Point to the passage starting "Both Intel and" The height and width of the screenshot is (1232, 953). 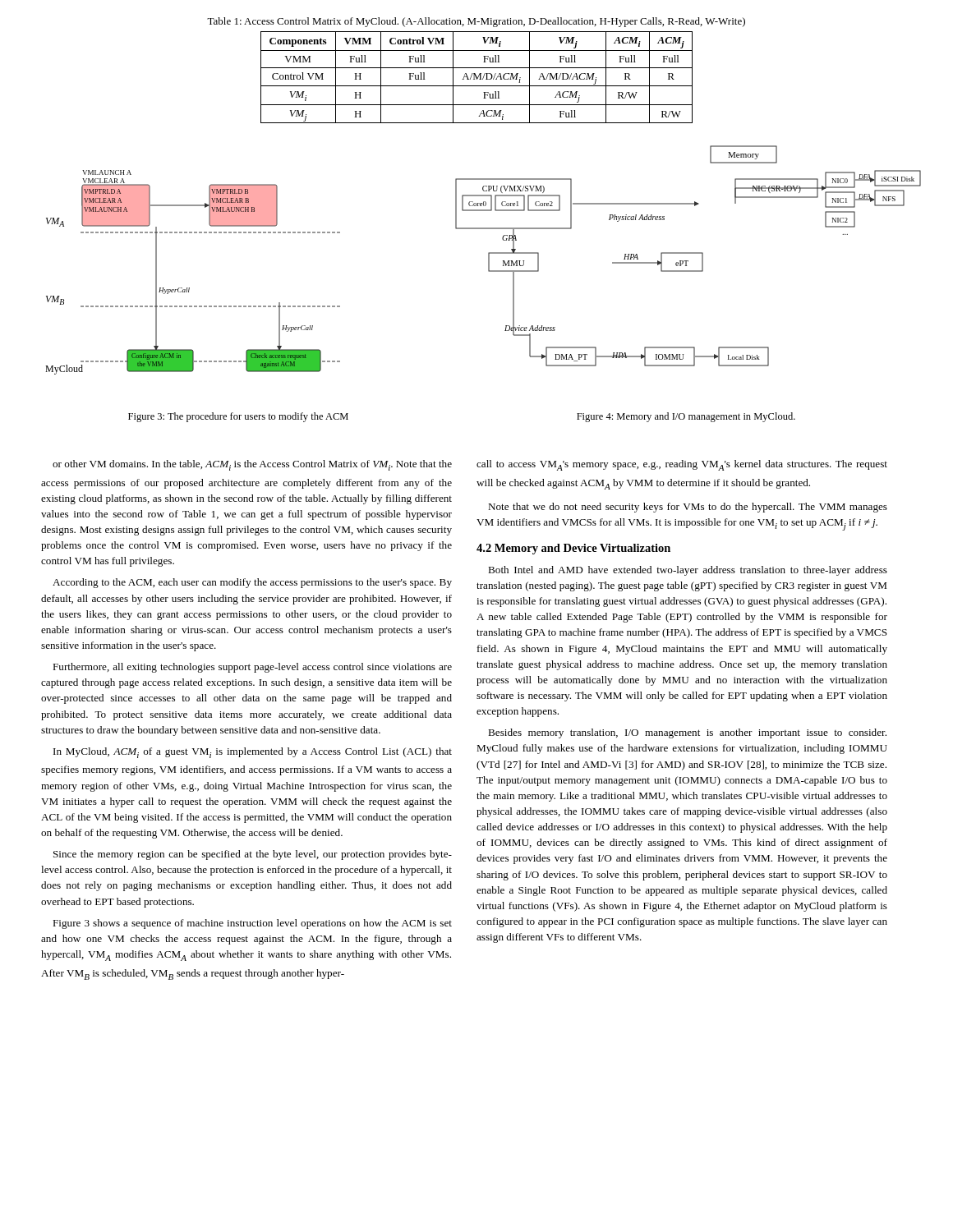click(682, 640)
